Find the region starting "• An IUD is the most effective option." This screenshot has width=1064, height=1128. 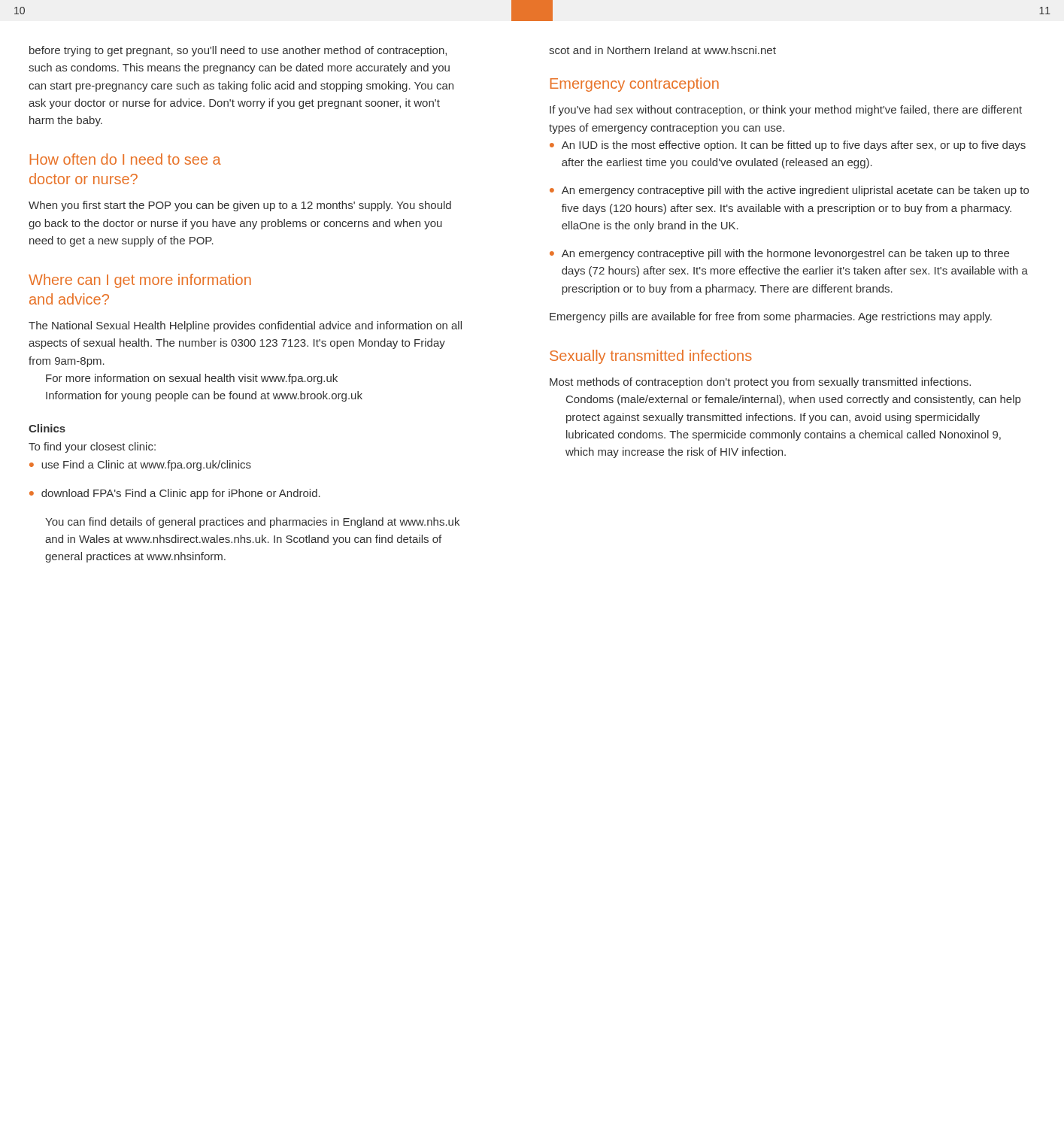pyautogui.click(x=790, y=153)
